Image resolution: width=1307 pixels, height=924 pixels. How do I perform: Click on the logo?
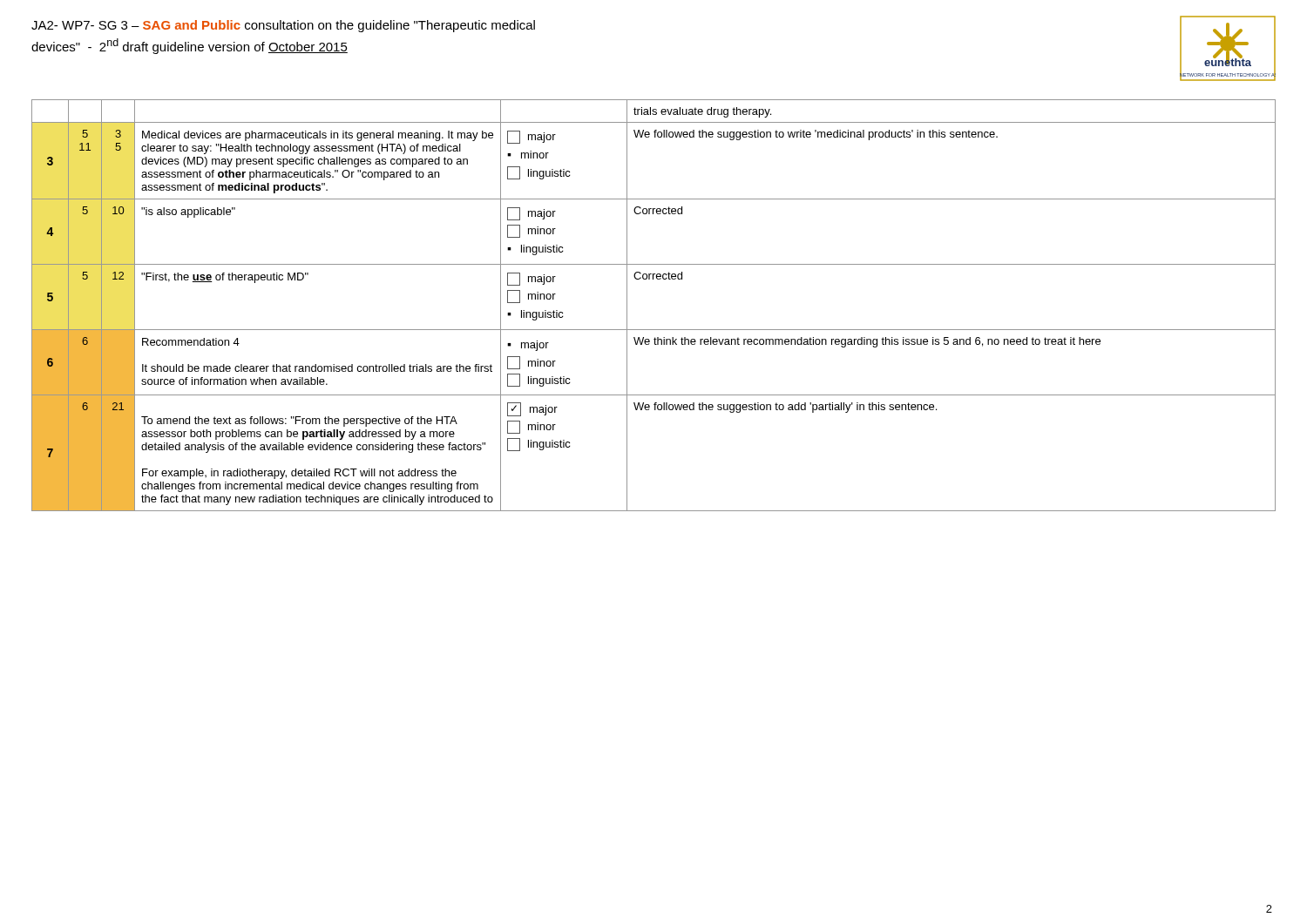[1228, 50]
